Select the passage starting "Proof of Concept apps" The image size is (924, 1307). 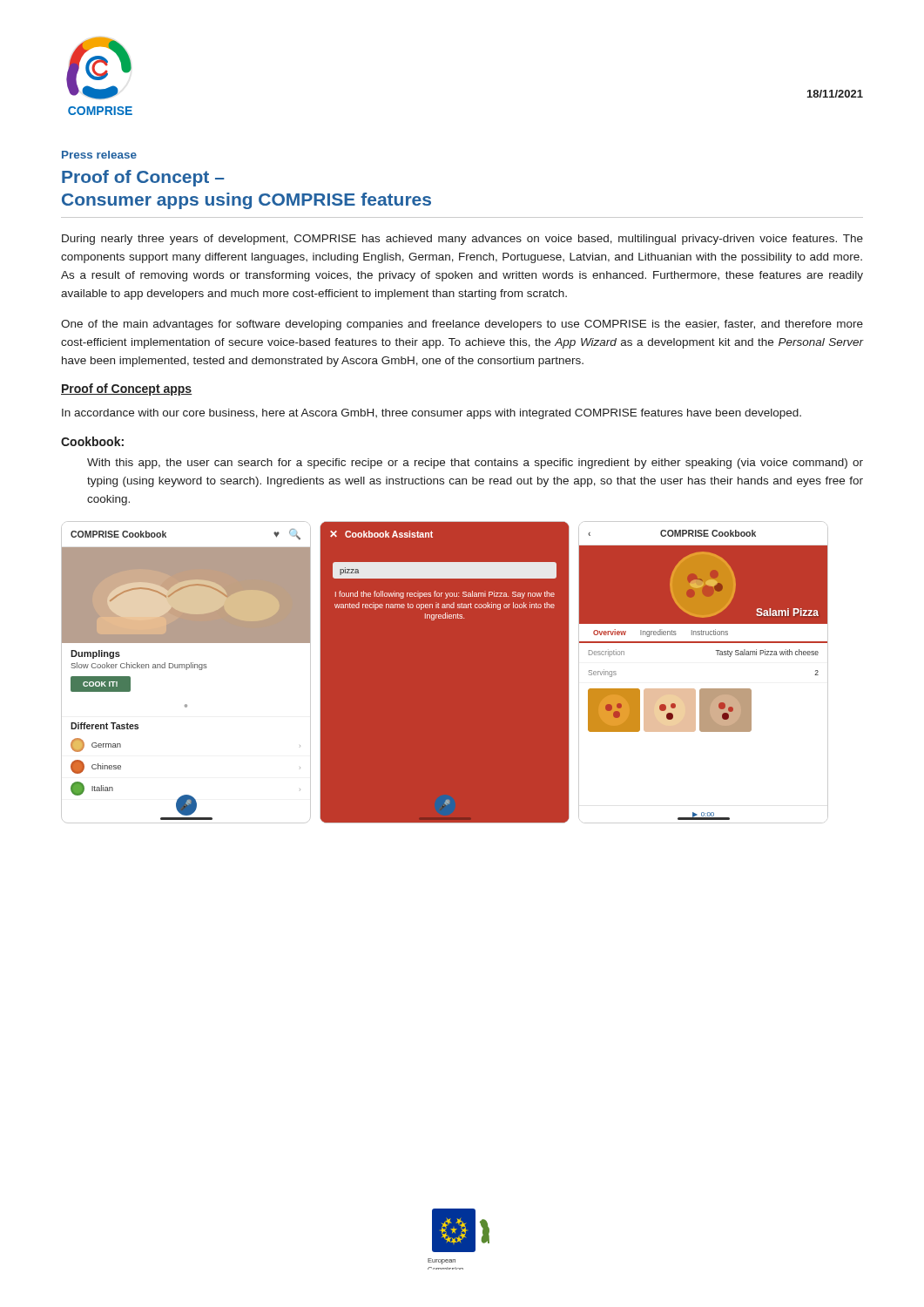pyautogui.click(x=126, y=389)
